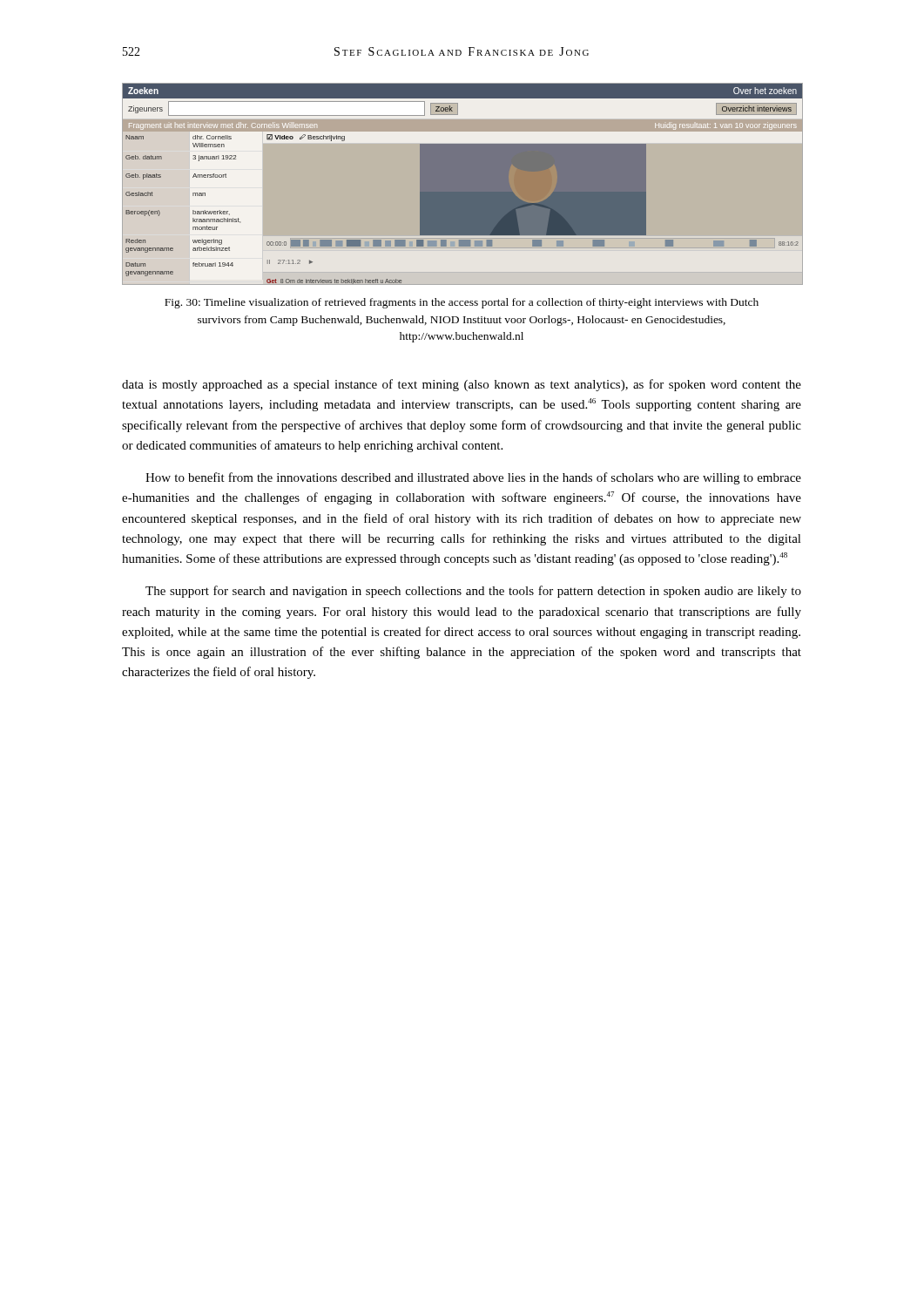Click the caption that begins "Fig. 30: Timeline visualization of"
The image size is (924, 1307).
click(x=462, y=319)
